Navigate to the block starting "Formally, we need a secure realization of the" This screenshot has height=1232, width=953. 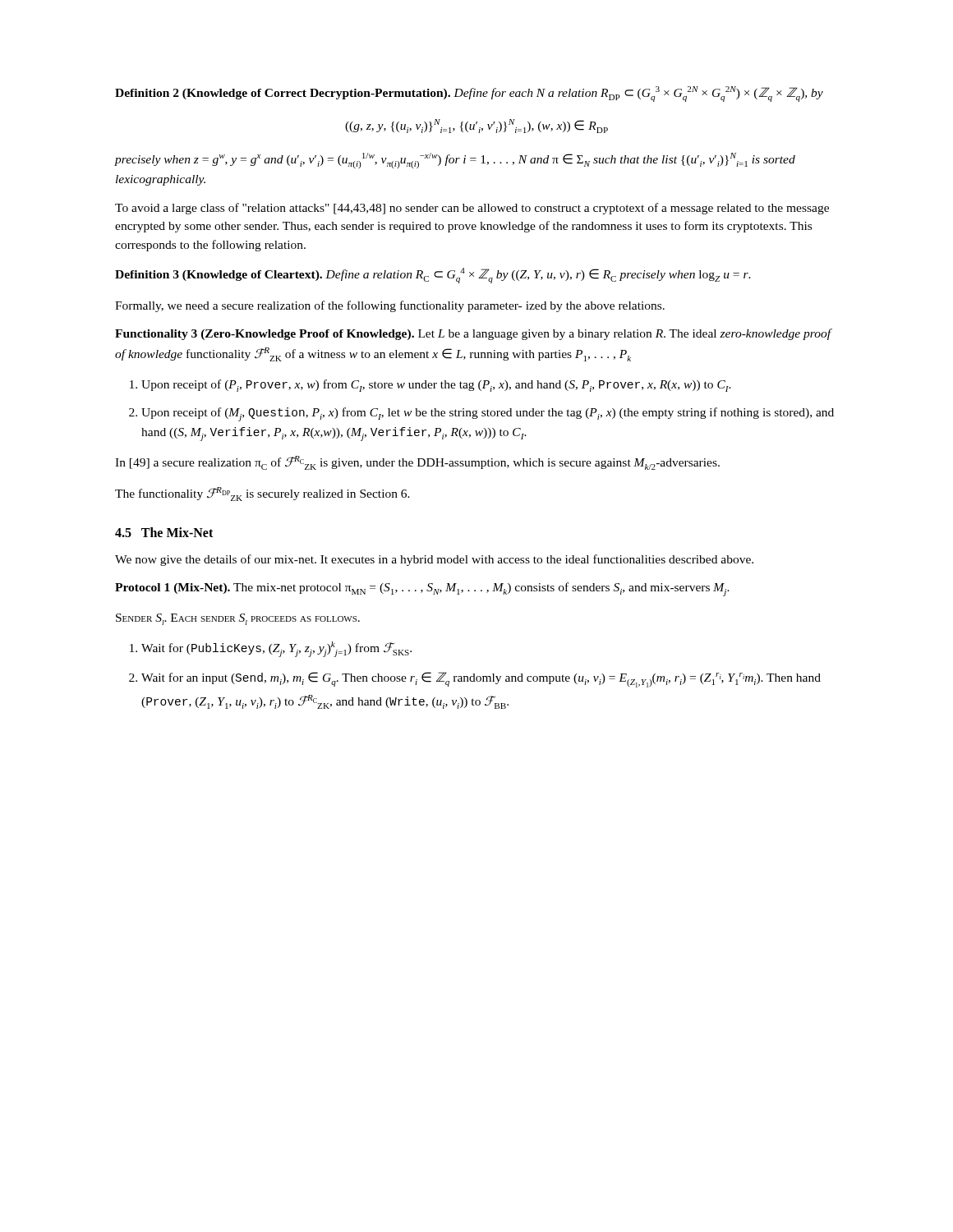click(476, 305)
